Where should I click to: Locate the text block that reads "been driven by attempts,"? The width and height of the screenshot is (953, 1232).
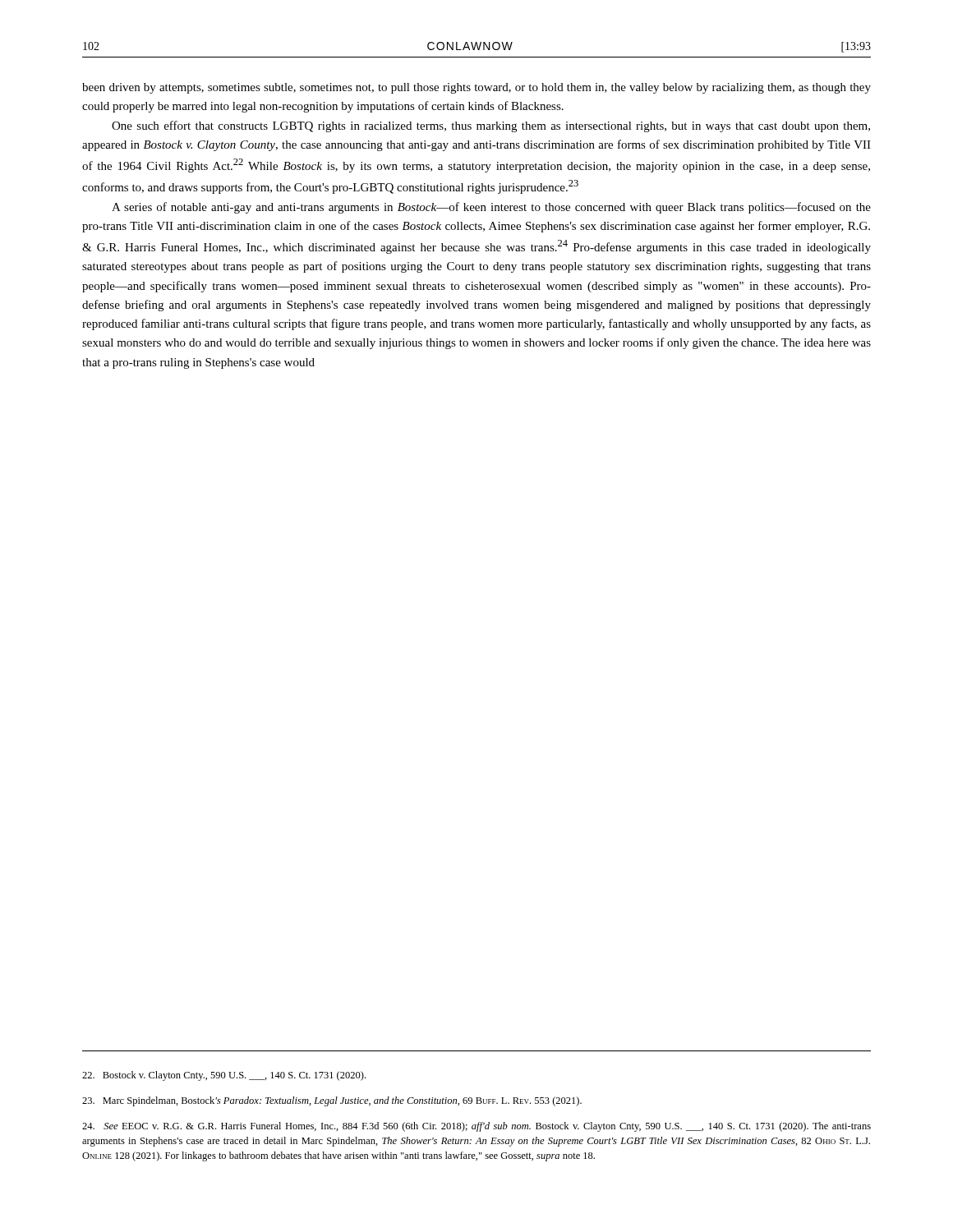coord(476,97)
